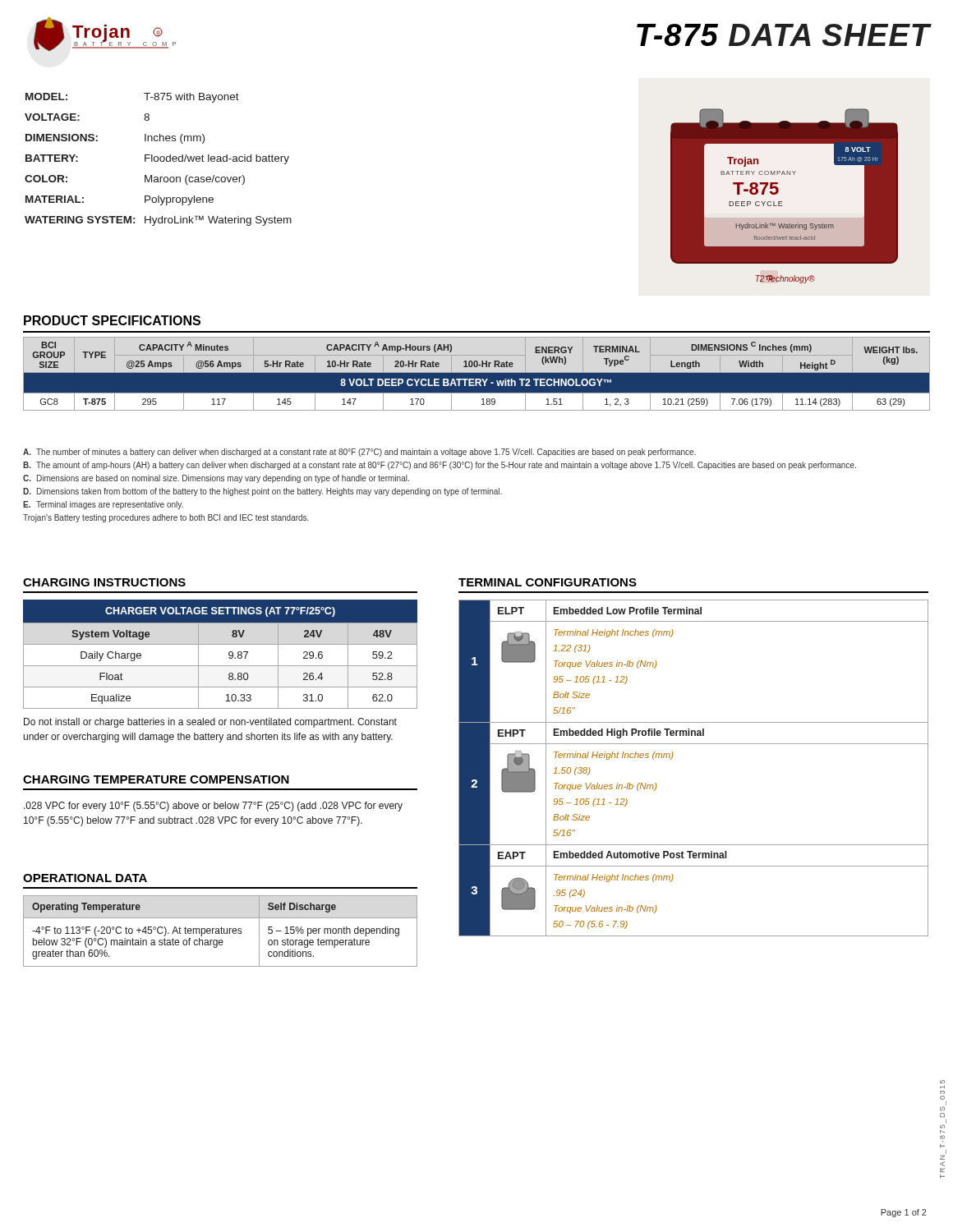Find the table that mentions "@56 Amps"
Viewport: 953px width, 1232px height.
[476, 374]
